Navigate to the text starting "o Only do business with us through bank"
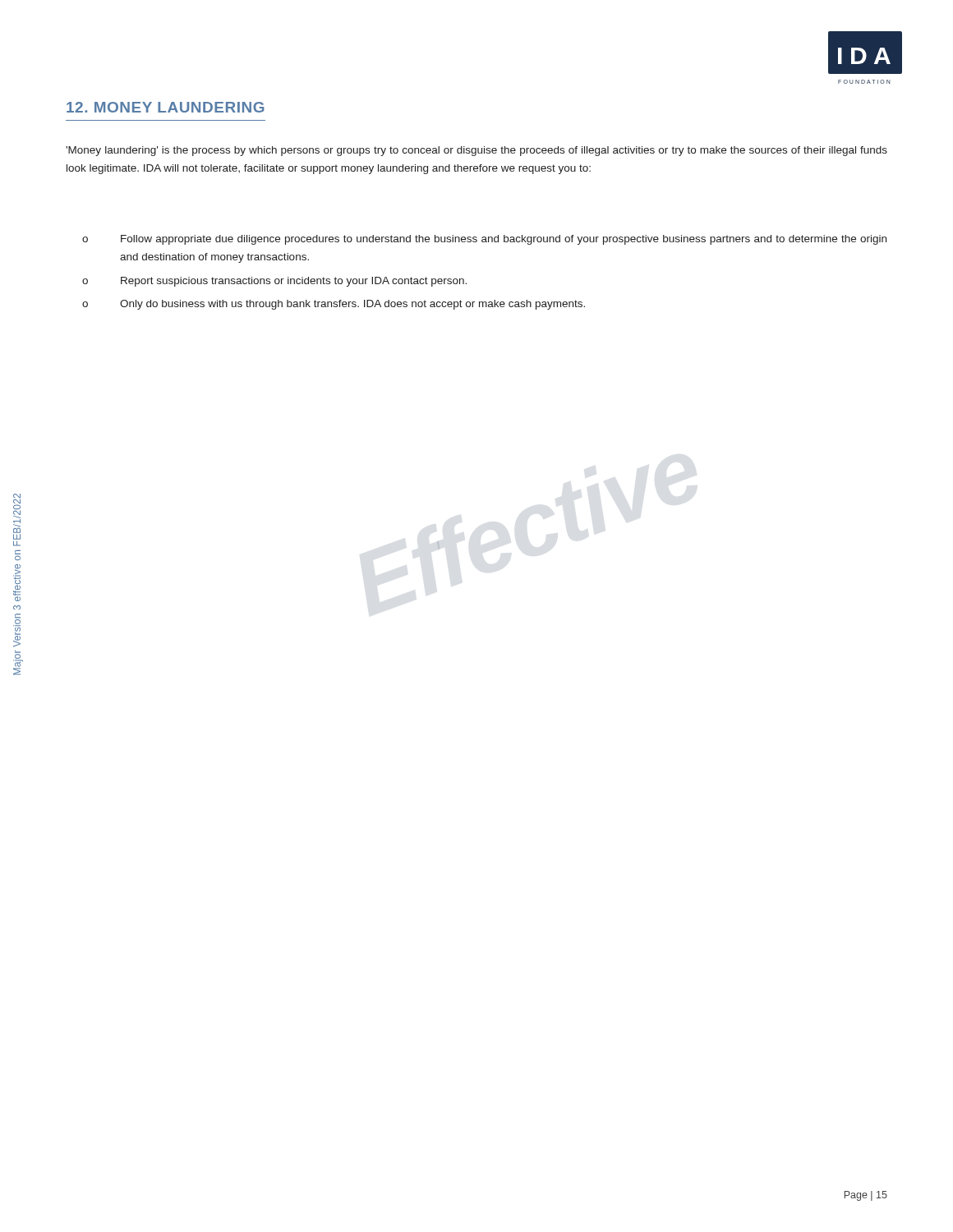 click(476, 304)
